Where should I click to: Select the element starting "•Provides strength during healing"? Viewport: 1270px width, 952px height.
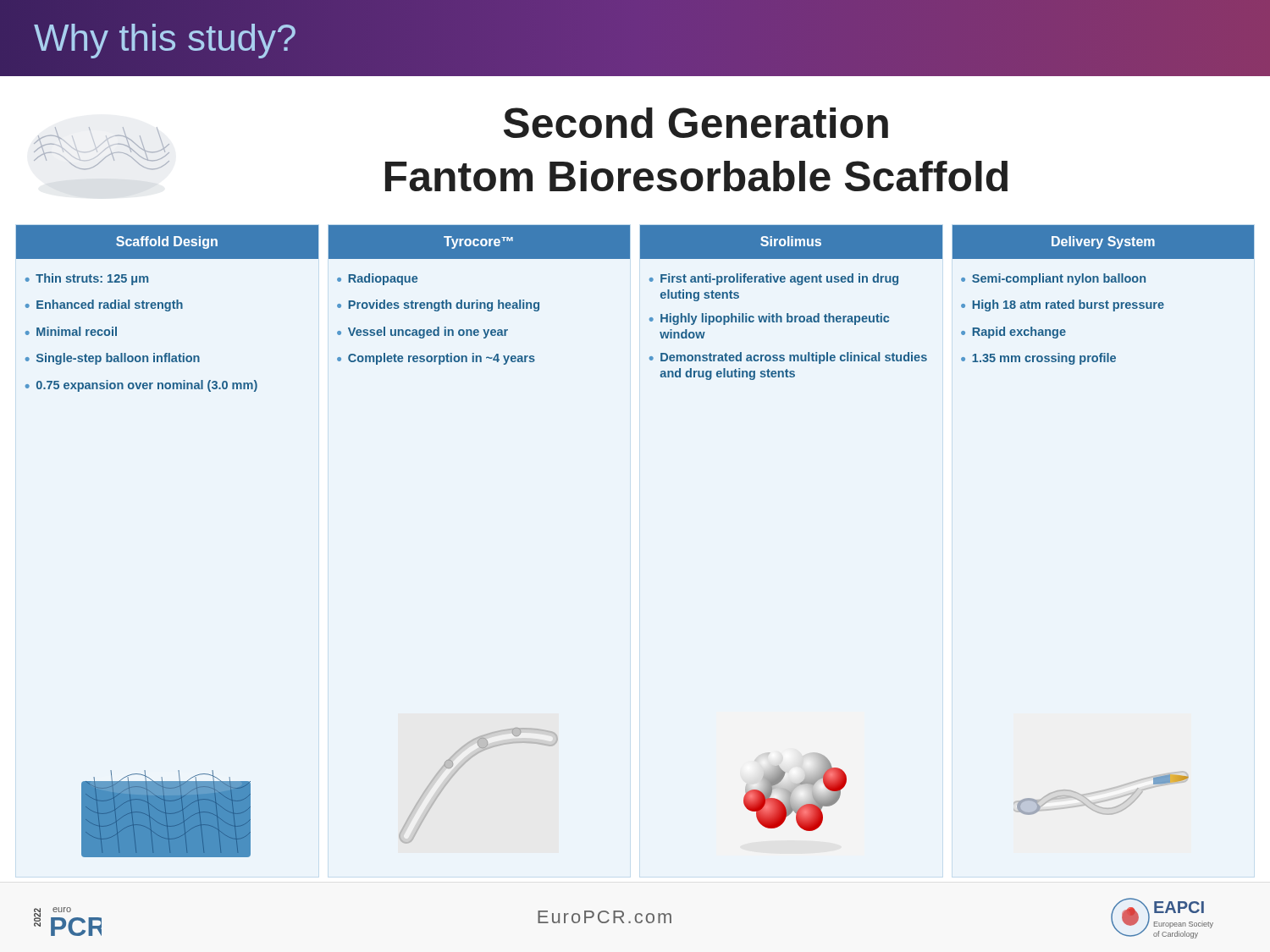438,307
